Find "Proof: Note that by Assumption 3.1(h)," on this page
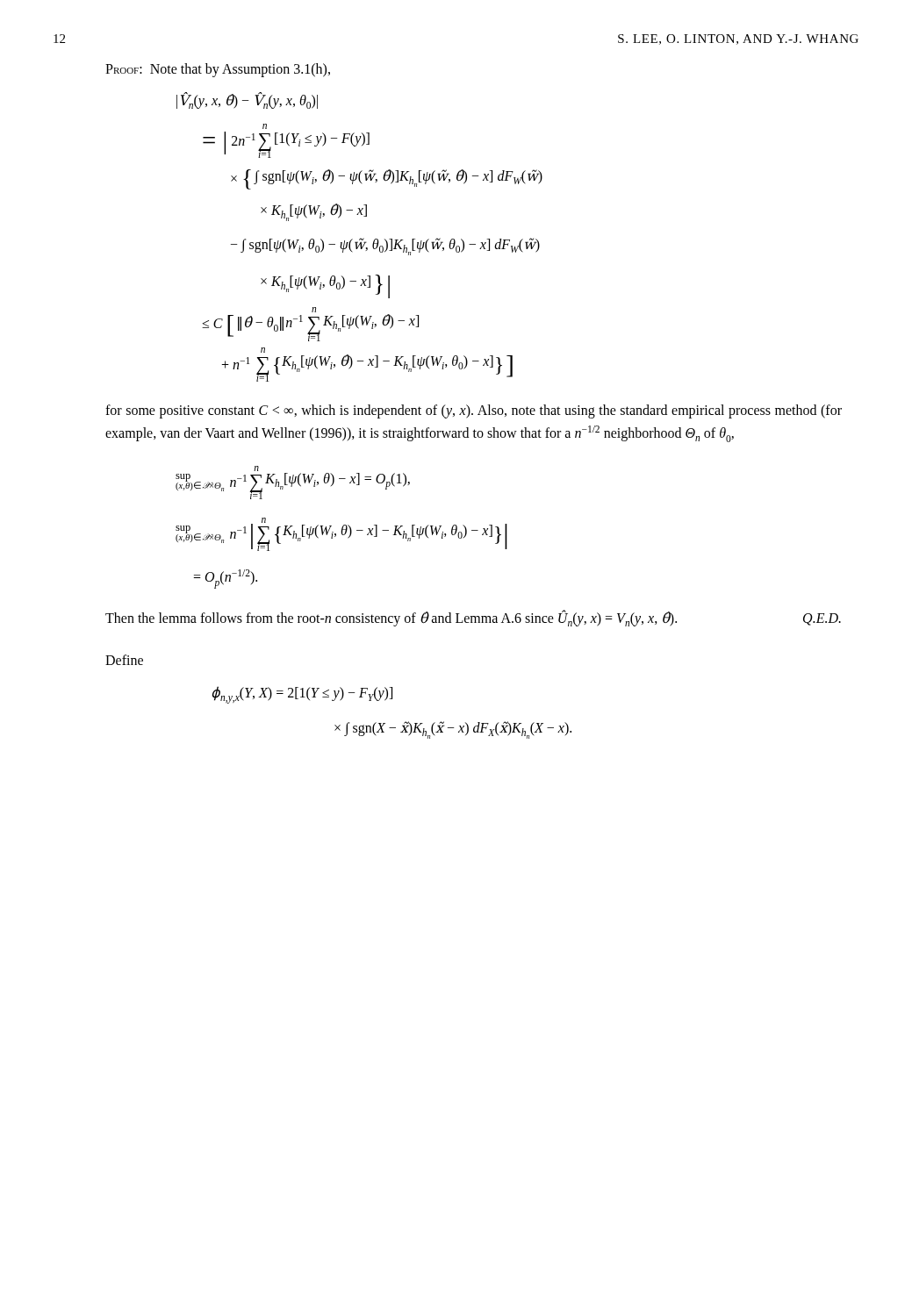This screenshot has height=1316, width=912. coord(218,69)
